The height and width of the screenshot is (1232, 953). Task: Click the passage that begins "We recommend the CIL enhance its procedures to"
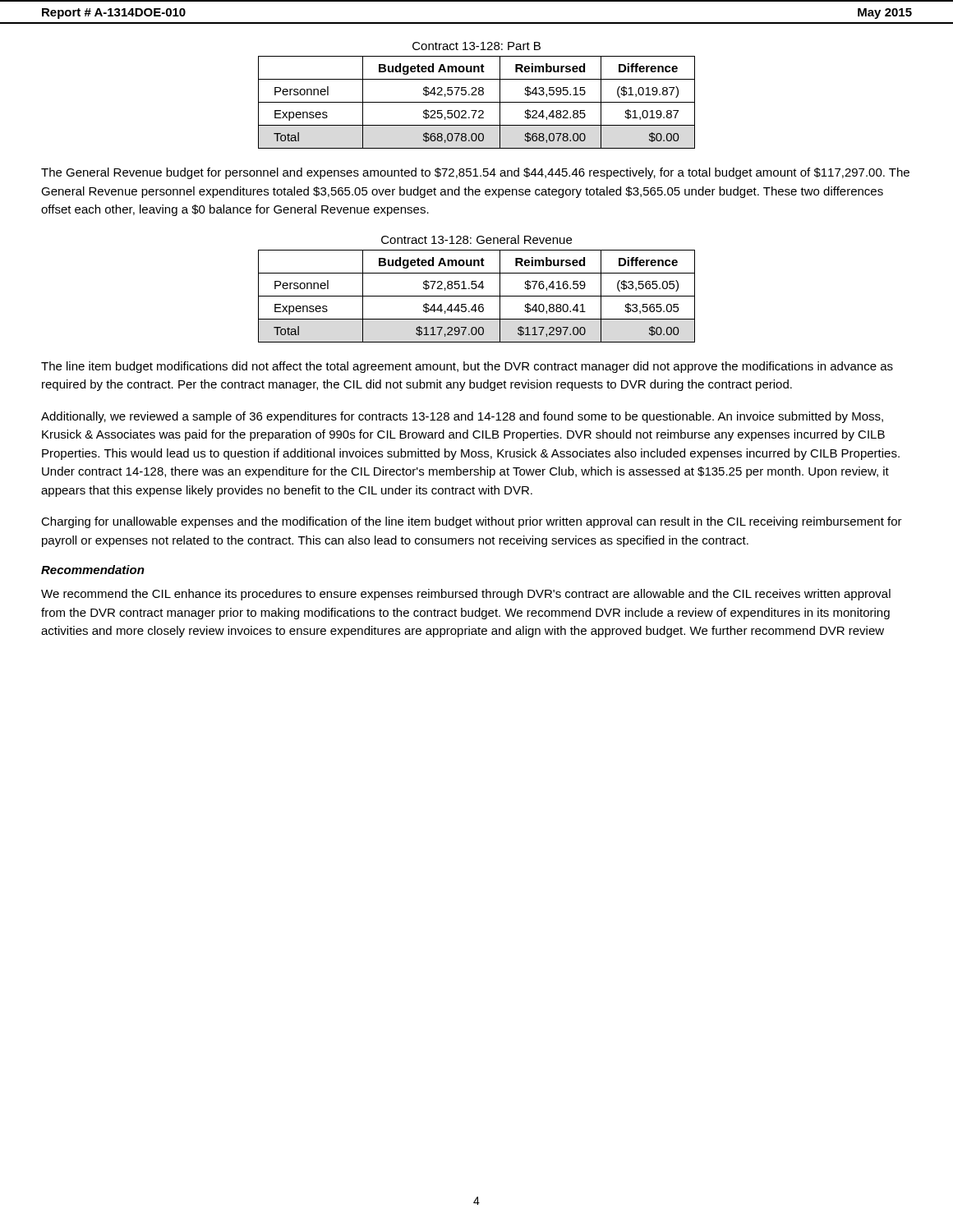point(466,612)
